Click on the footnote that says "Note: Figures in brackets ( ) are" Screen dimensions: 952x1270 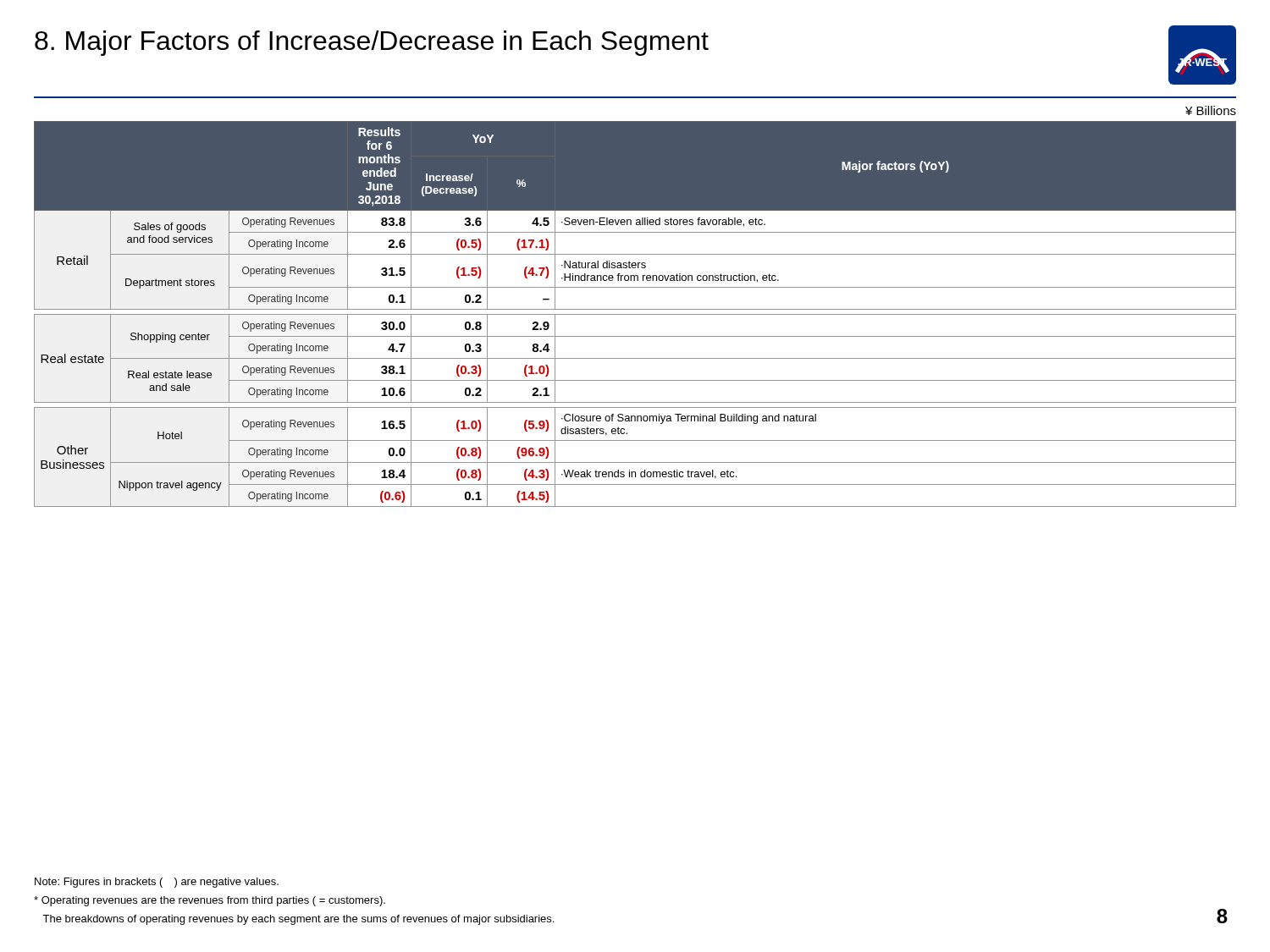(294, 900)
